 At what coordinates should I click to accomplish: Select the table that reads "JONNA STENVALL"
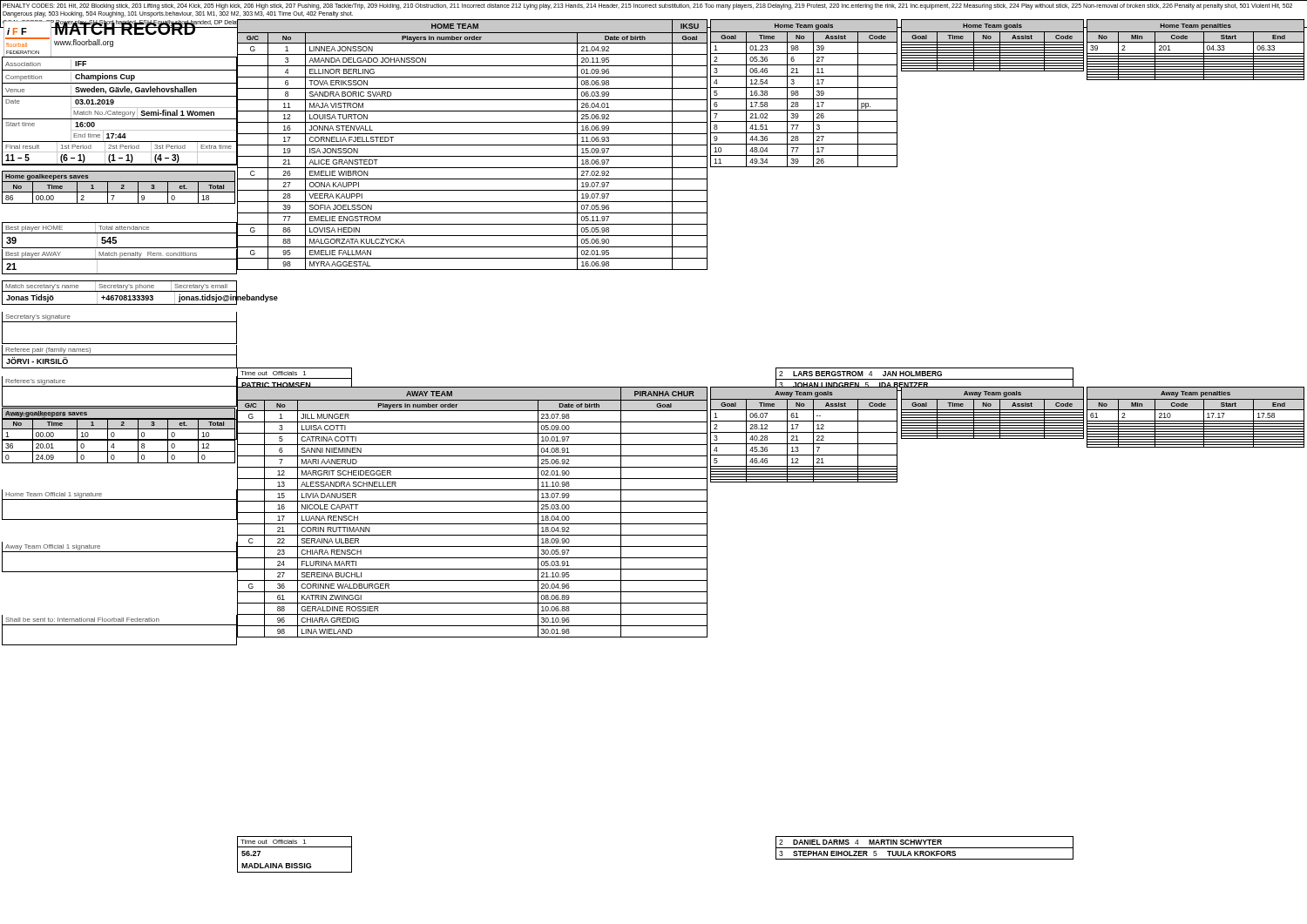point(472,145)
